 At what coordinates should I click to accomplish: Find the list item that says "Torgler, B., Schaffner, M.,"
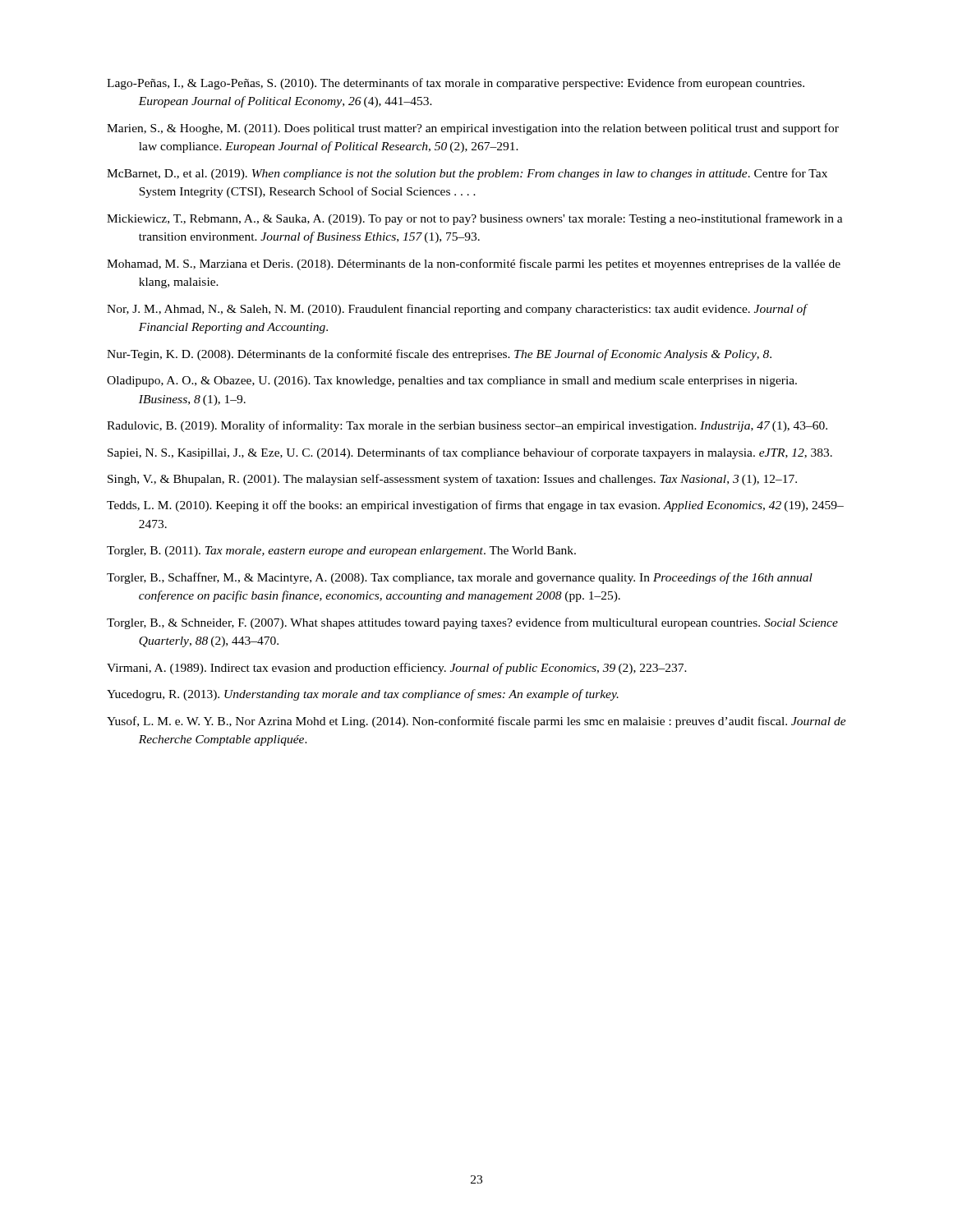click(x=460, y=586)
